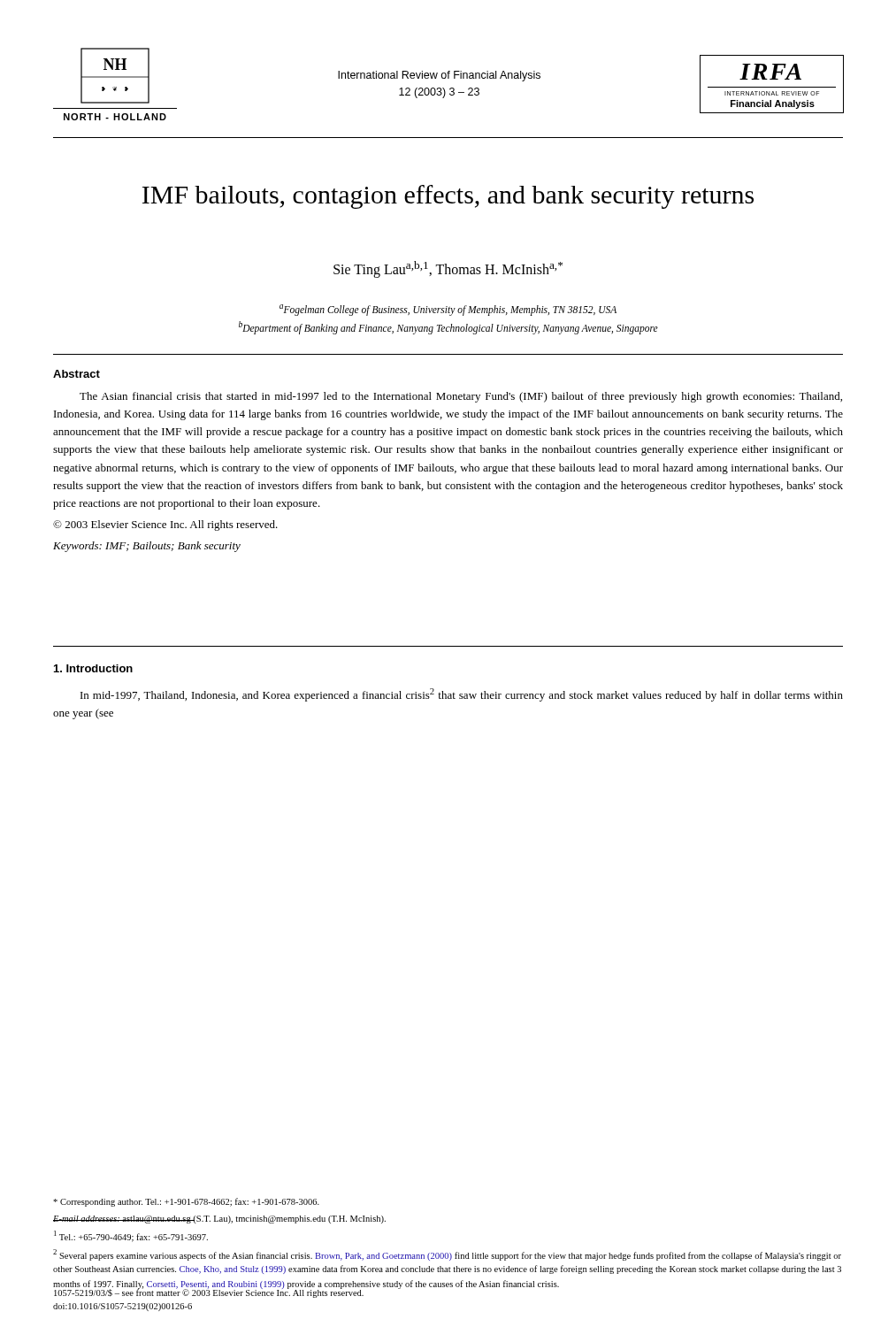
Task: Point to the block beginning "The Asian financial crisis that started"
Action: click(448, 449)
